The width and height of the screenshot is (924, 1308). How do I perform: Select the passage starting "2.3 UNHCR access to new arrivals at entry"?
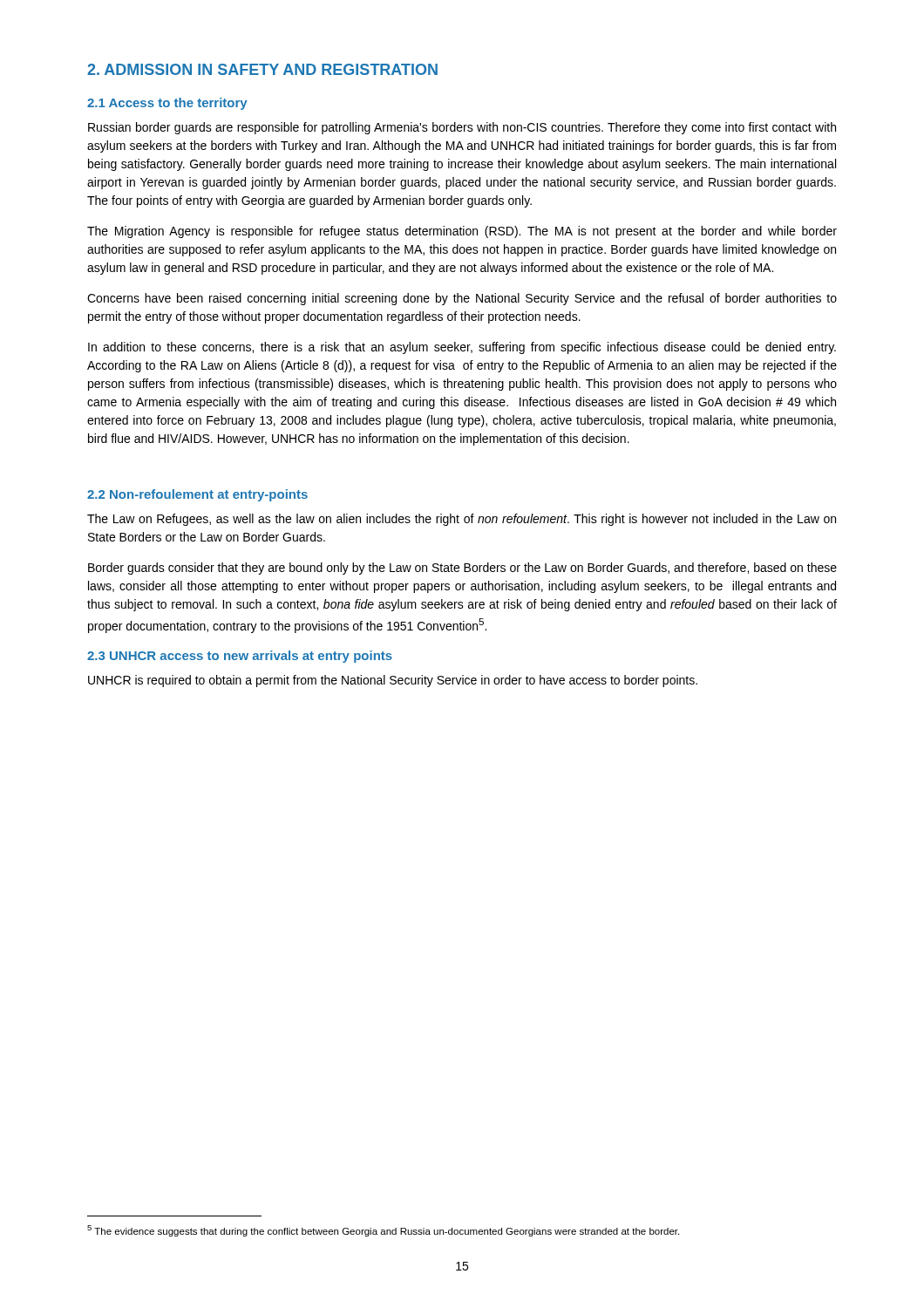240,655
